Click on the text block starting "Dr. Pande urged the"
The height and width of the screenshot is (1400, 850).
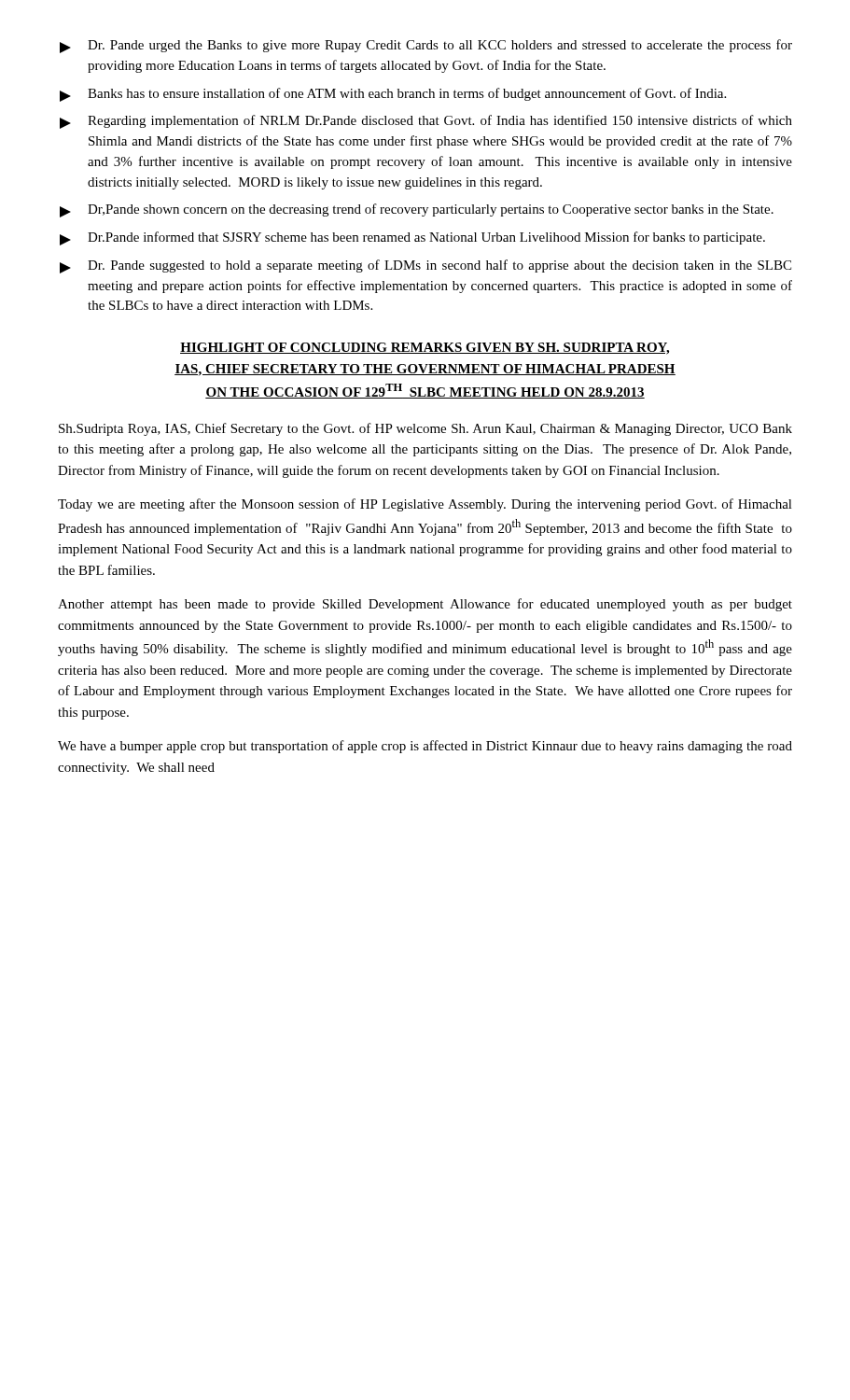[x=425, y=56]
